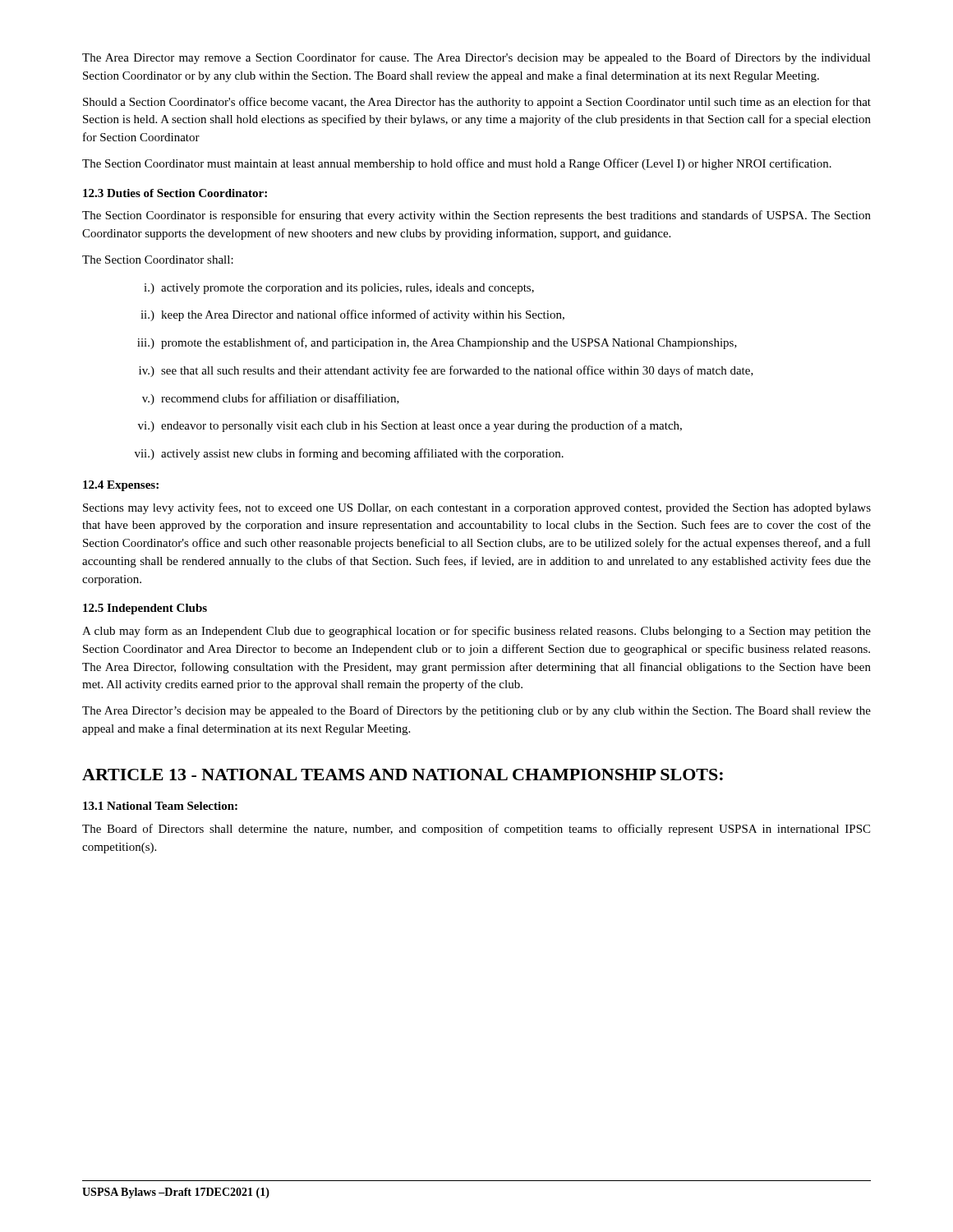Click on the list item with the text "ii.)keep the Area Director and"
This screenshot has width=953, height=1232.
pyautogui.click(x=476, y=316)
